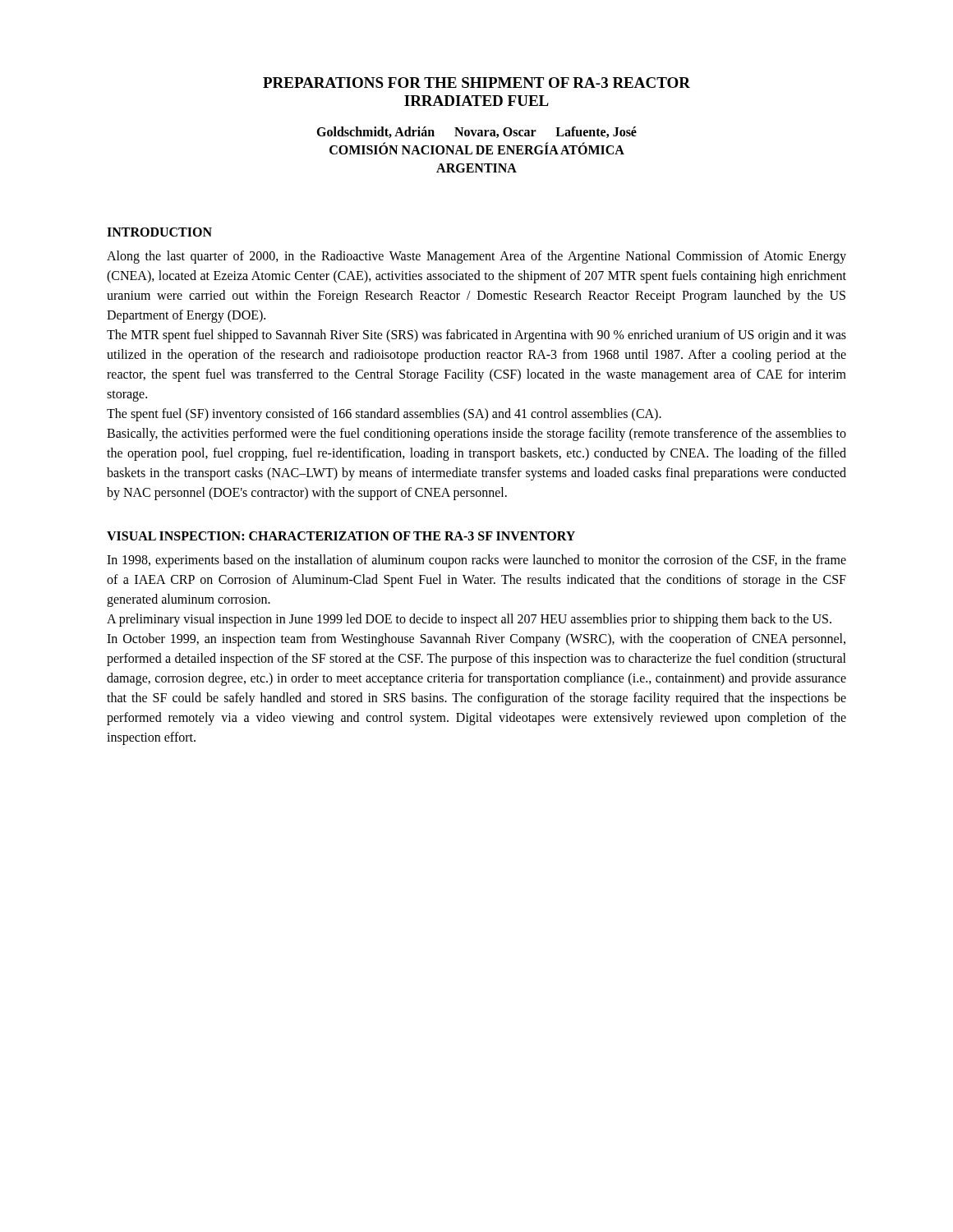Locate the block of text that opens with "In 1998, experiments based on the"
The height and width of the screenshot is (1232, 953).
(476, 649)
